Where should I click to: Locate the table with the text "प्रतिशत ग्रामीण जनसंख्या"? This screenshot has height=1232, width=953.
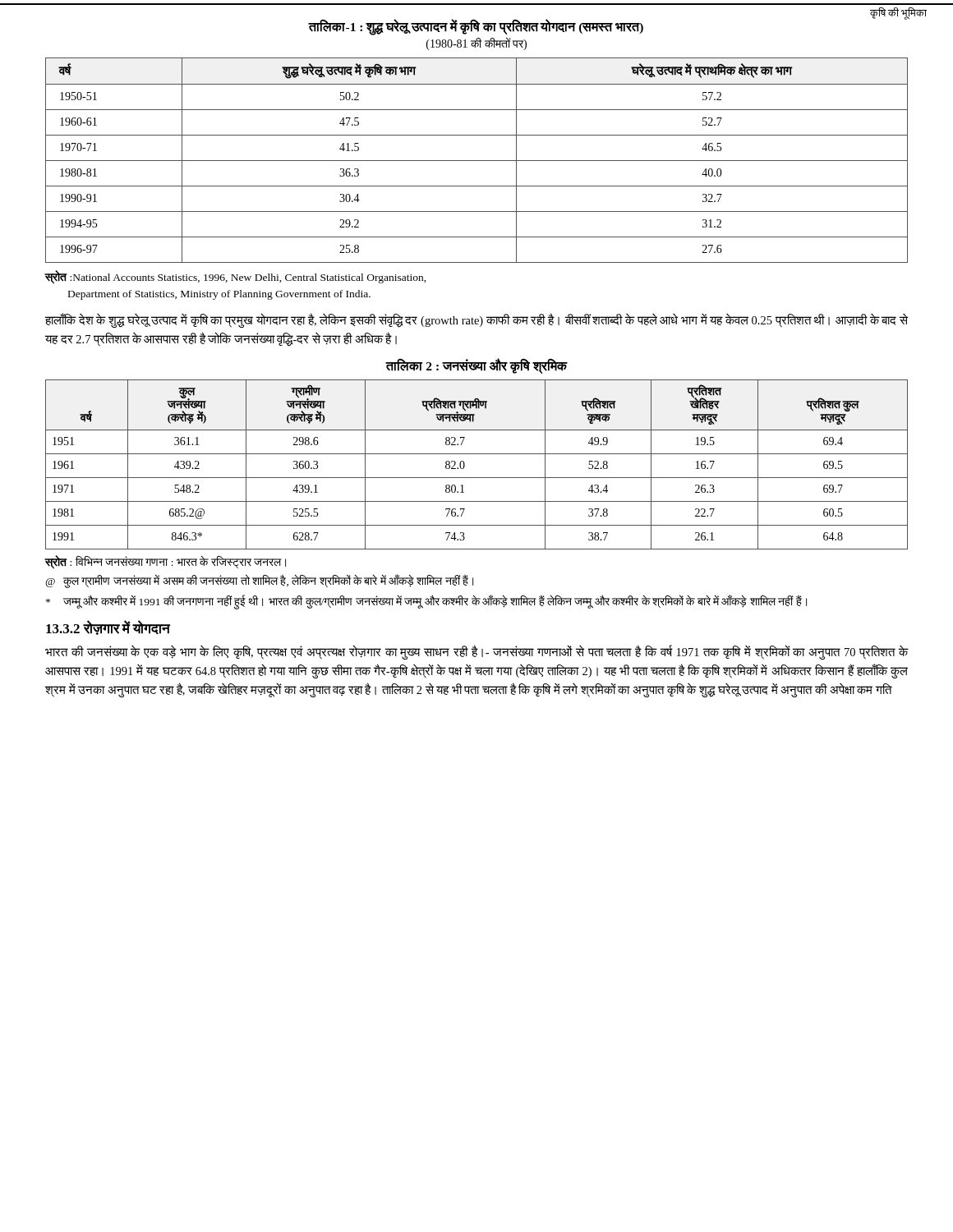point(476,464)
